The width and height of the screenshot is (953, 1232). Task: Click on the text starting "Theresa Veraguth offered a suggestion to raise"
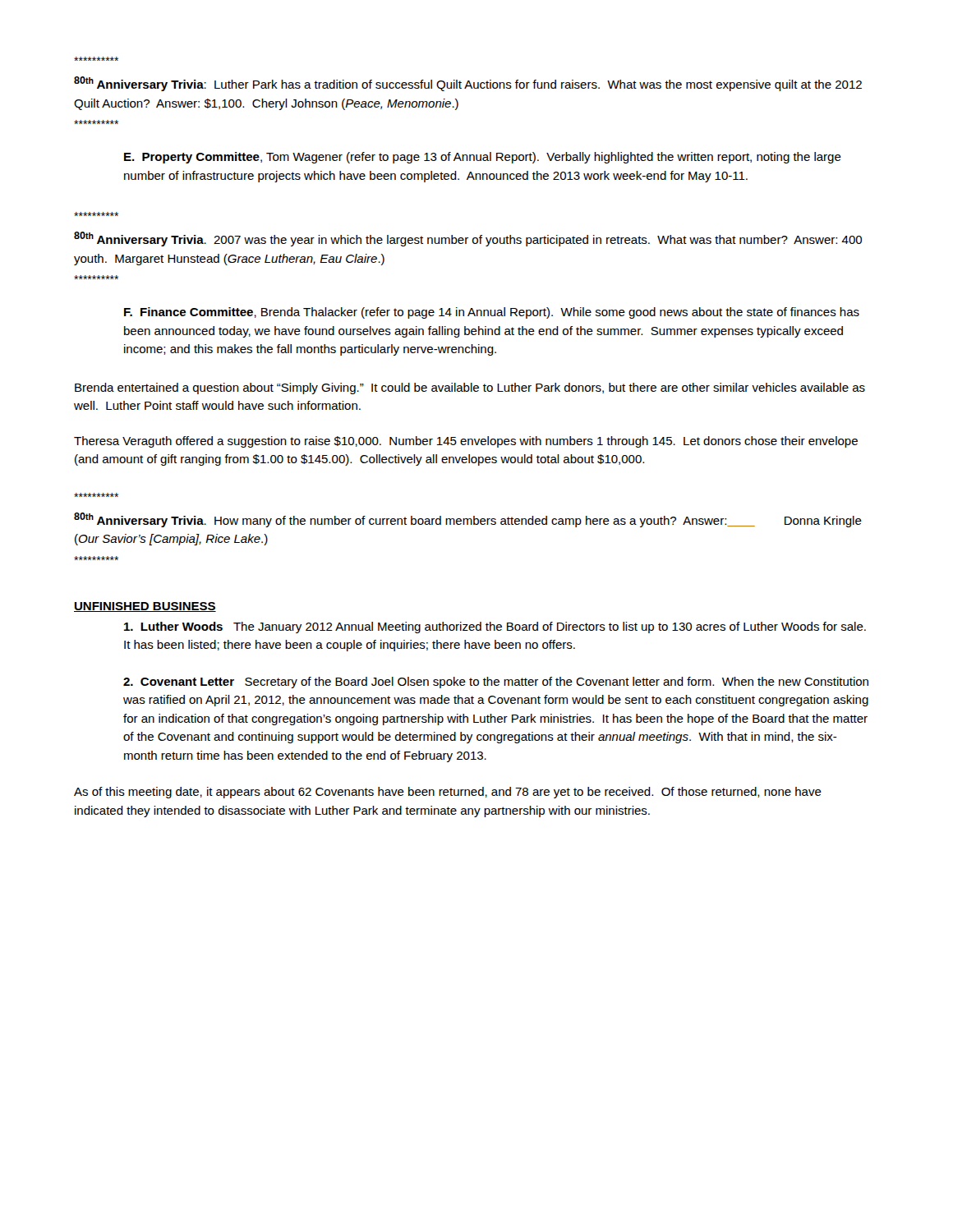[466, 449]
